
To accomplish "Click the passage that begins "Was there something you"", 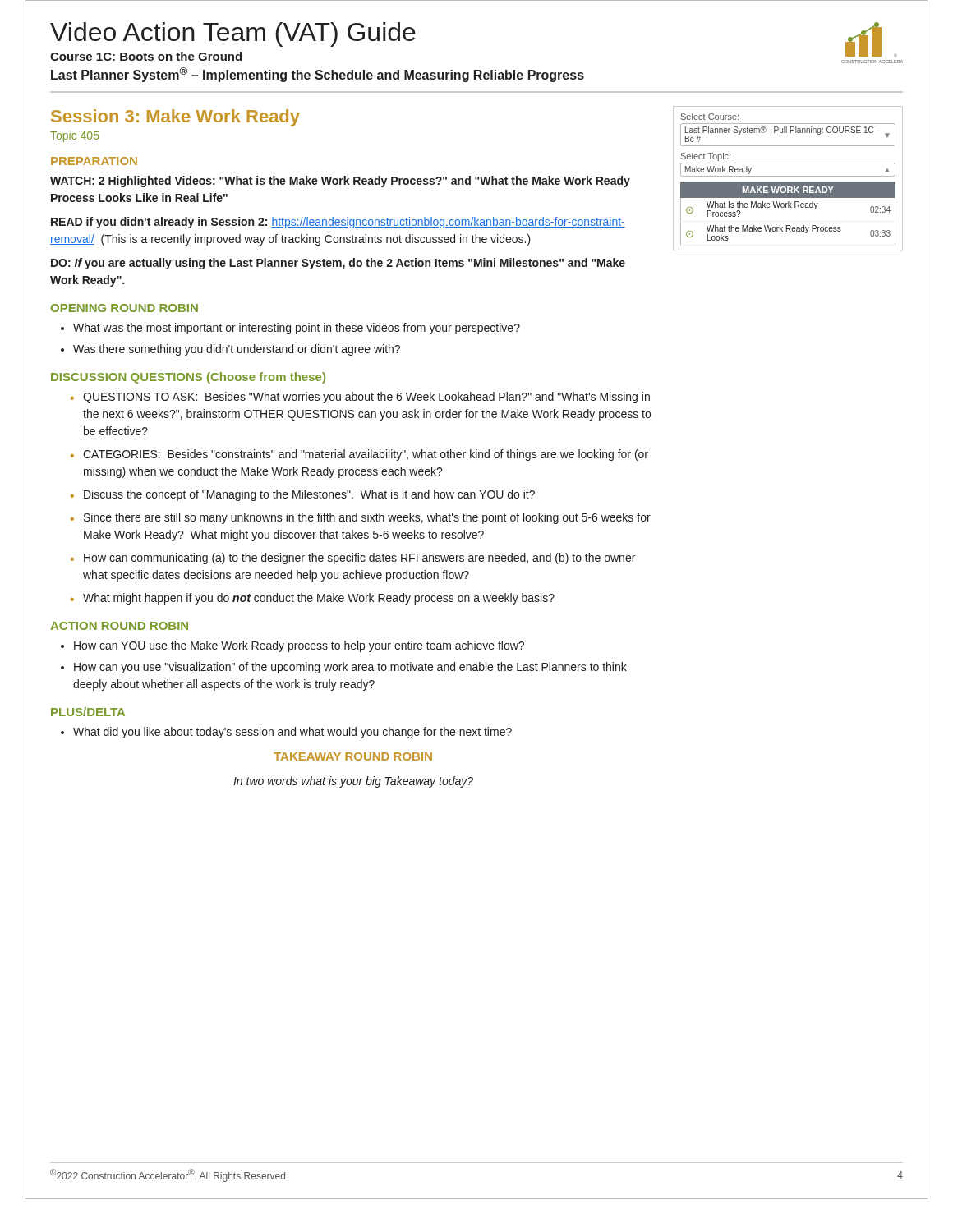I will coord(237,349).
